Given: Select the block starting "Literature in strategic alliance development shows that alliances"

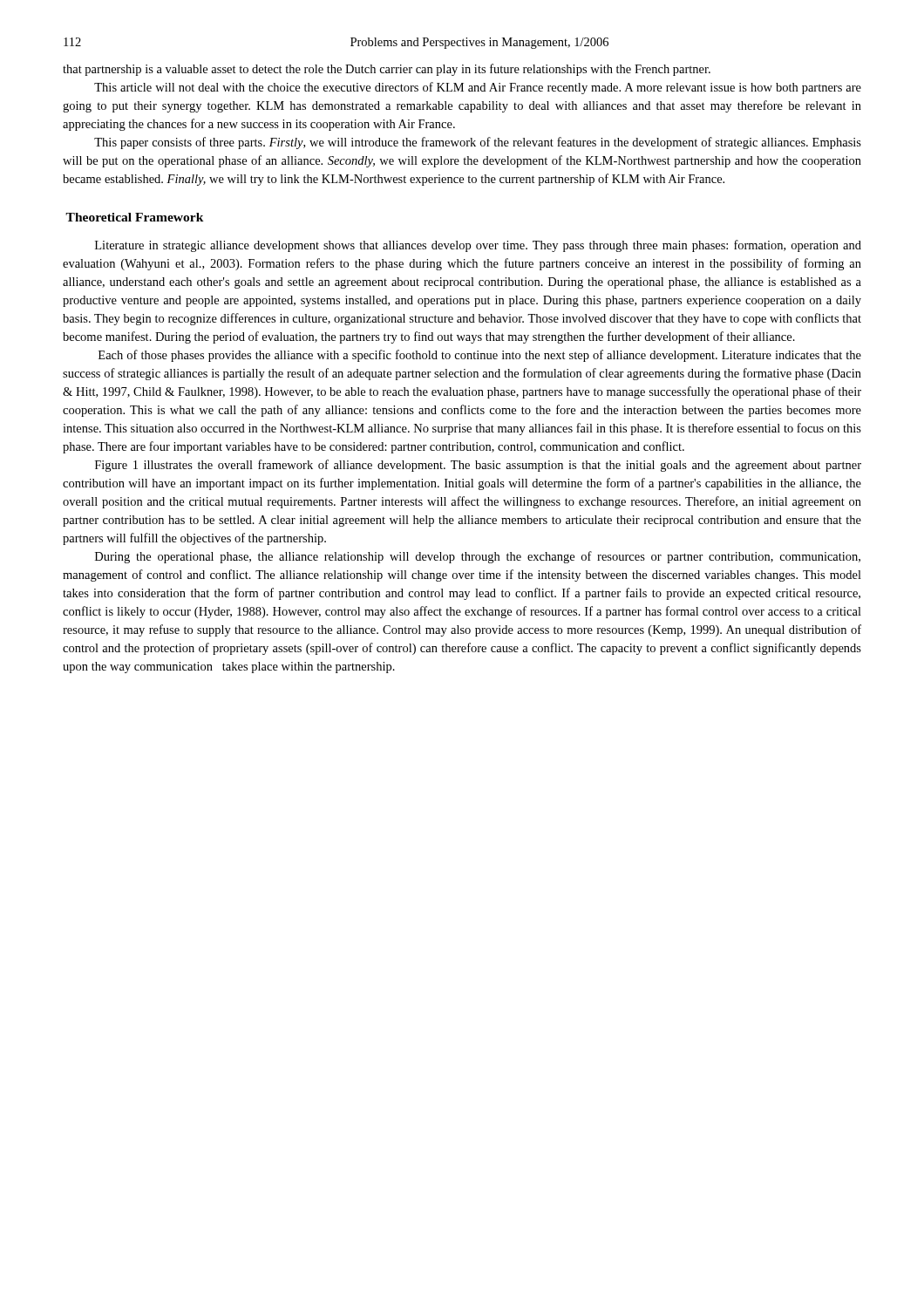Looking at the screenshot, I should [x=462, y=291].
